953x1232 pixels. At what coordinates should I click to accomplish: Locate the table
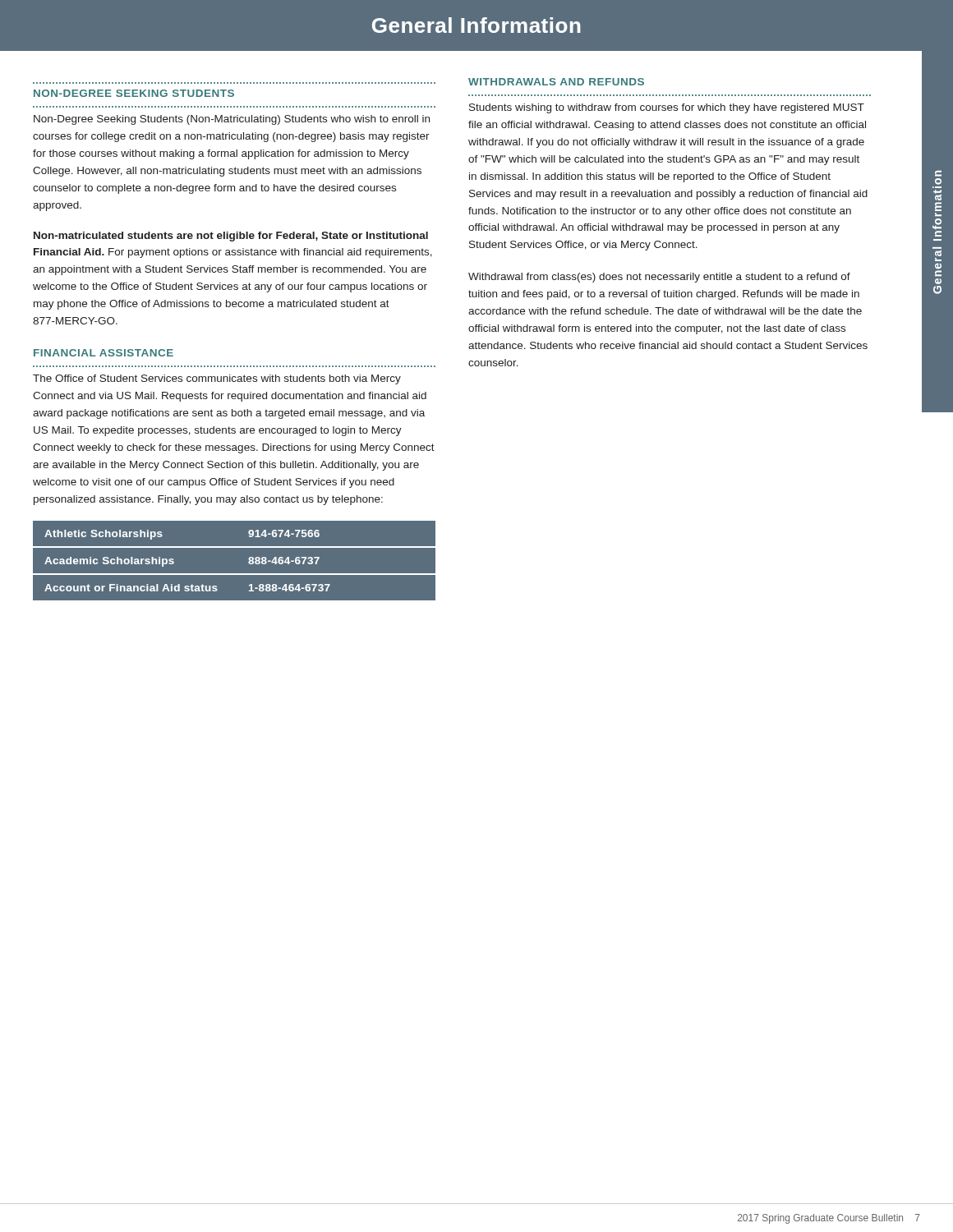tap(234, 561)
